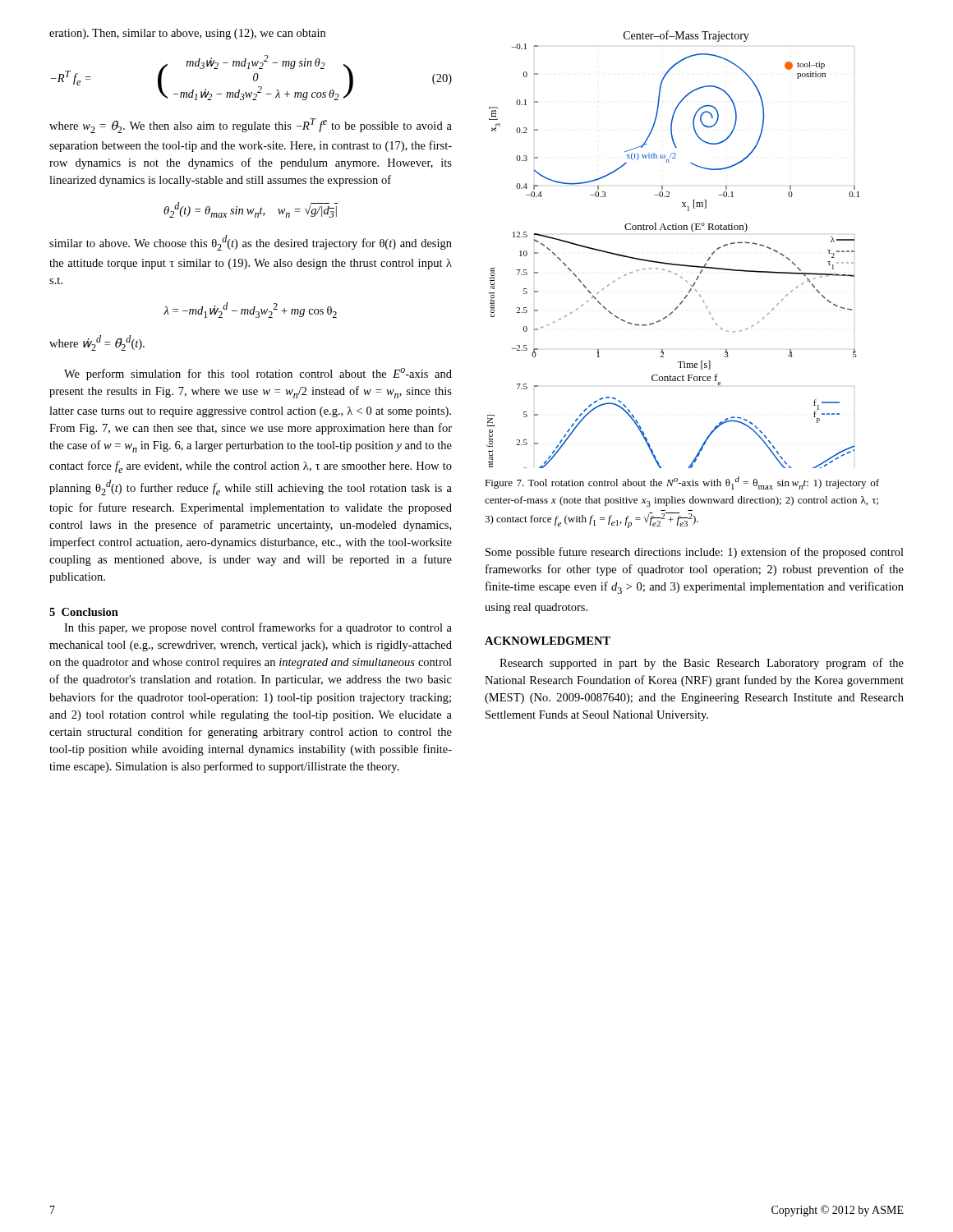The image size is (953, 1232).
Task: Locate the region starting "where ẇ2d = θ̈2d(t). We"
Action: click(251, 459)
